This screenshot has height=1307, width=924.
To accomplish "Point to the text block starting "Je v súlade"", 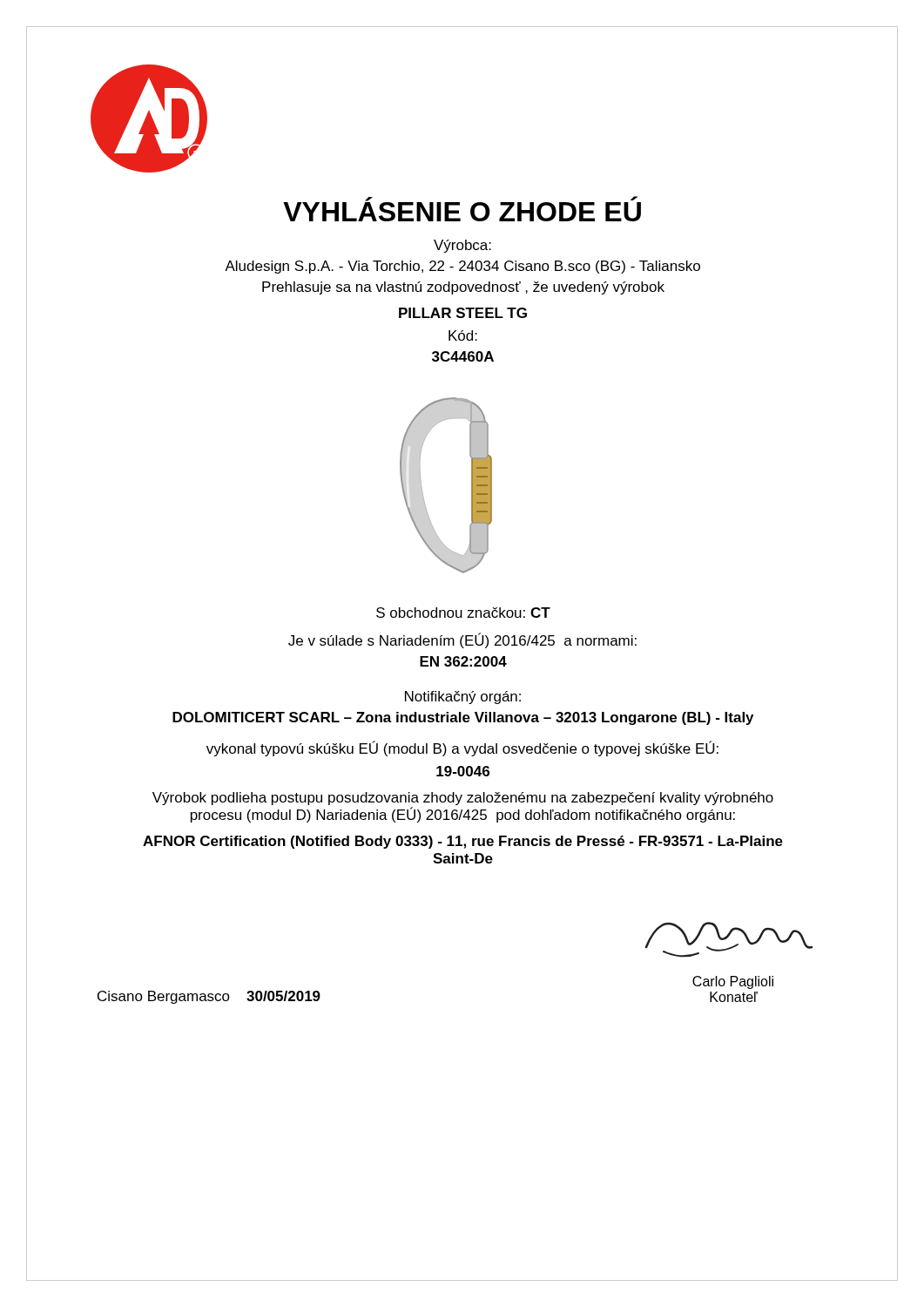I will tap(463, 641).
